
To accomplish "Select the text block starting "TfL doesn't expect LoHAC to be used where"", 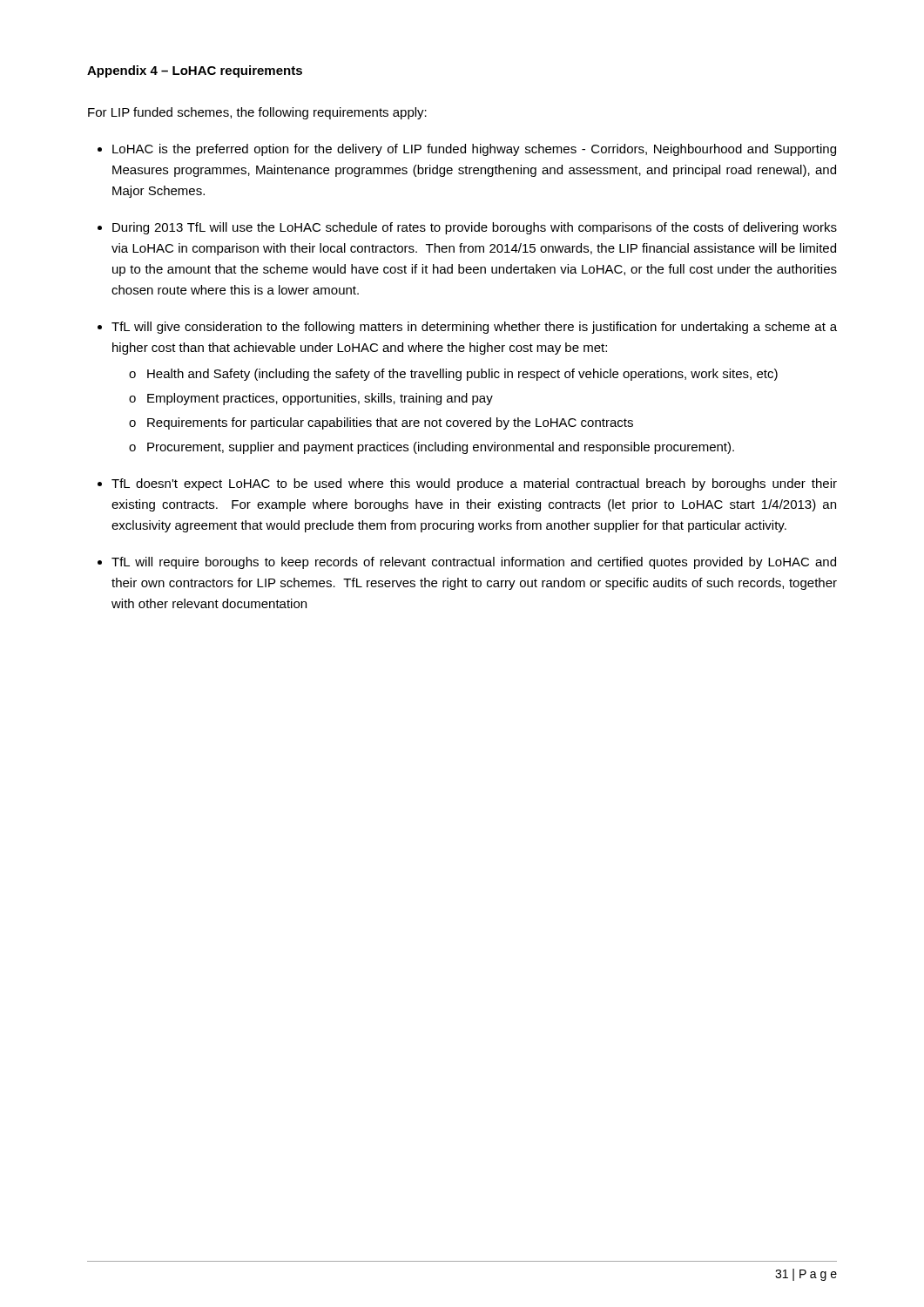I will point(474,504).
